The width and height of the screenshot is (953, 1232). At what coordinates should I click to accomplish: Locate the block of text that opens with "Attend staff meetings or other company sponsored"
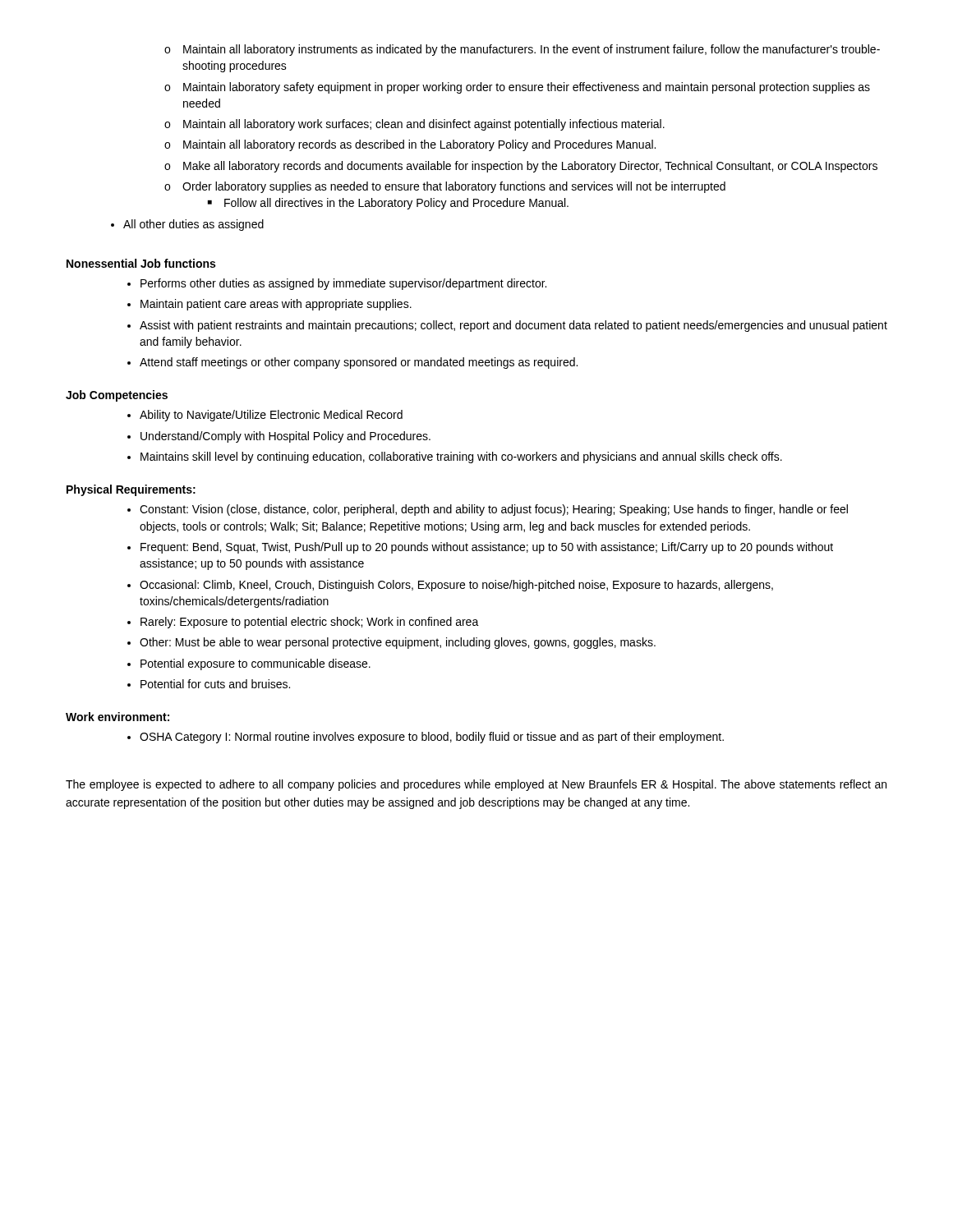tap(359, 362)
